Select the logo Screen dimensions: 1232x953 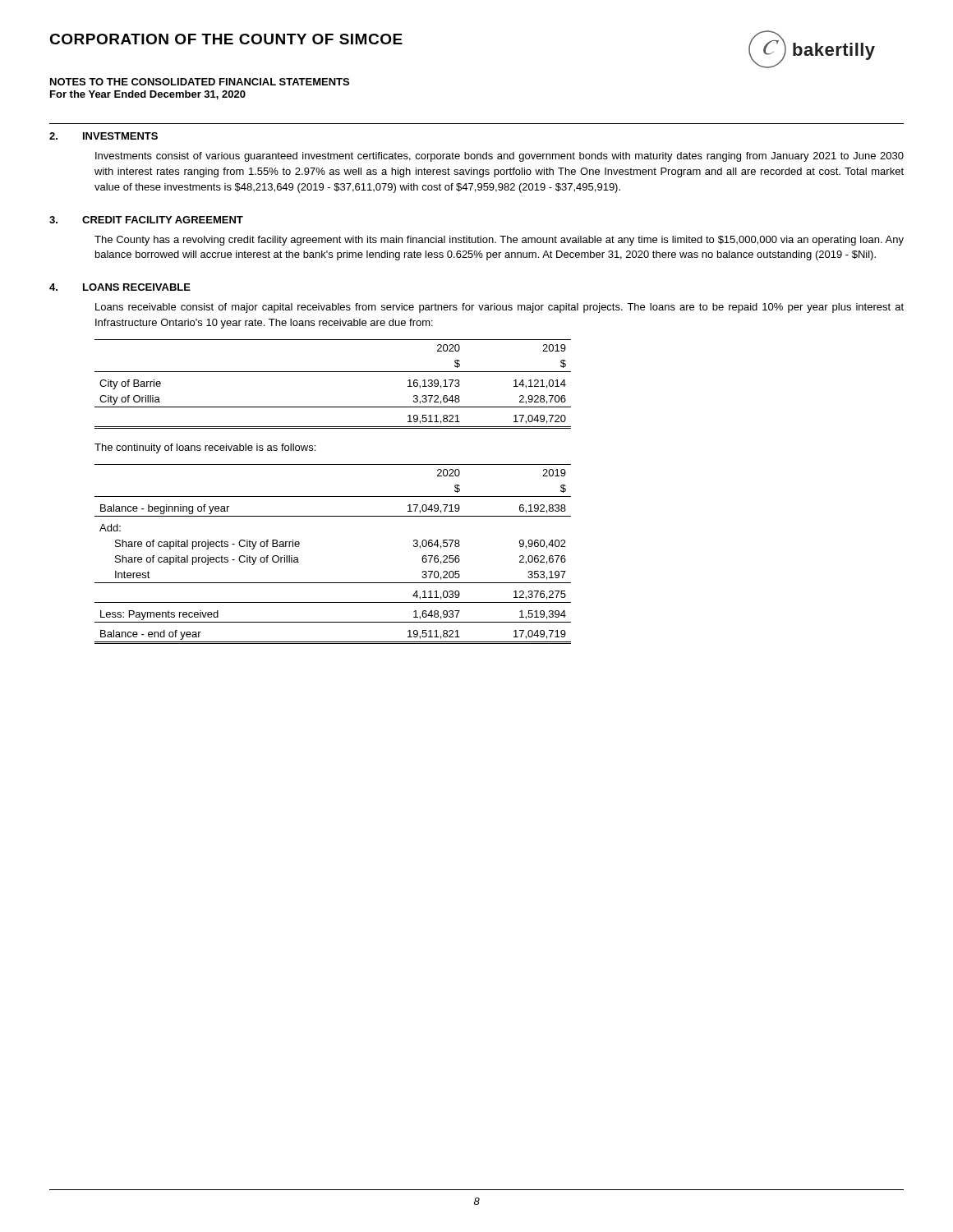pos(826,49)
